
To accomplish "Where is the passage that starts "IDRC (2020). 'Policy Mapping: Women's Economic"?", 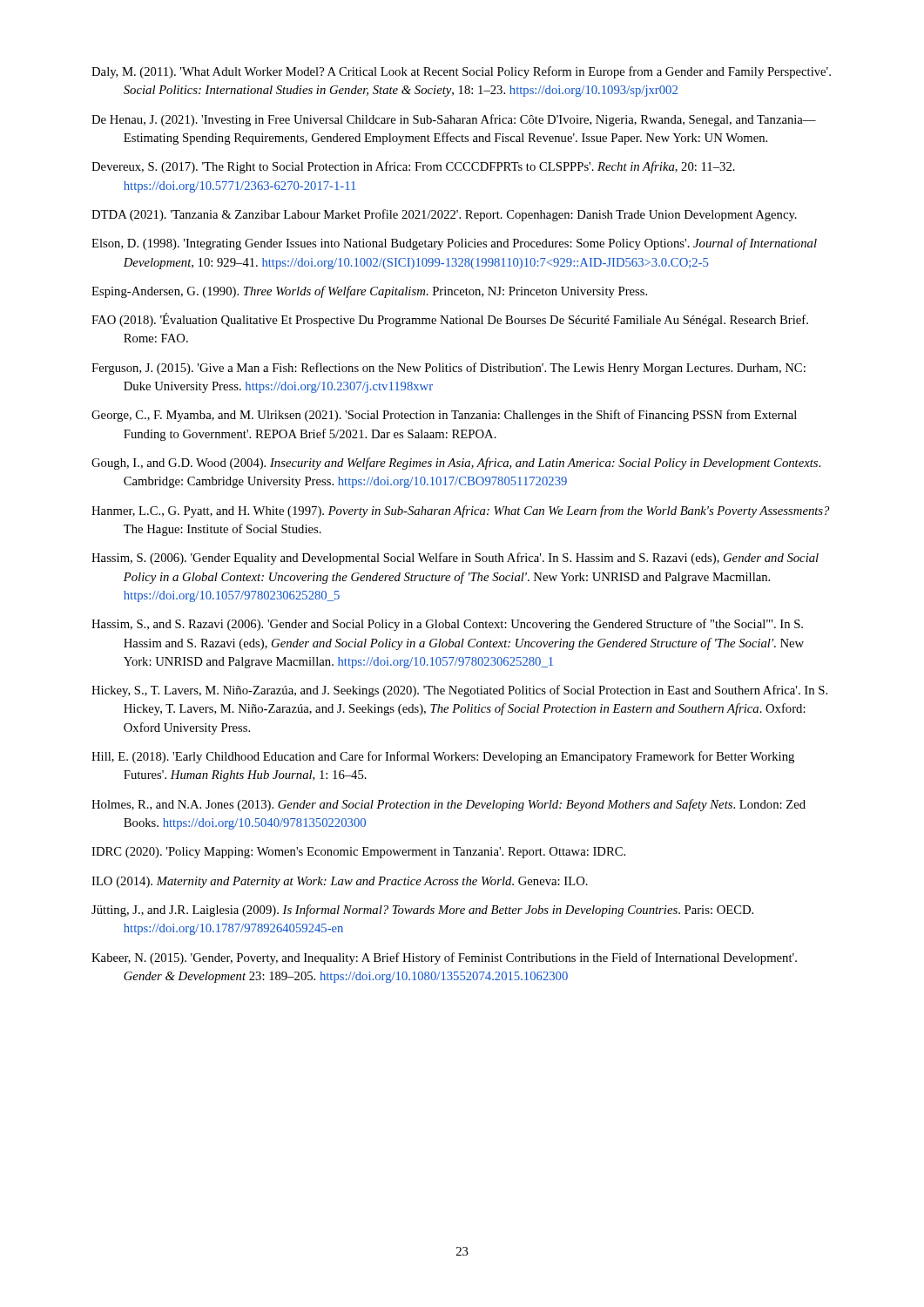I will point(359,852).
